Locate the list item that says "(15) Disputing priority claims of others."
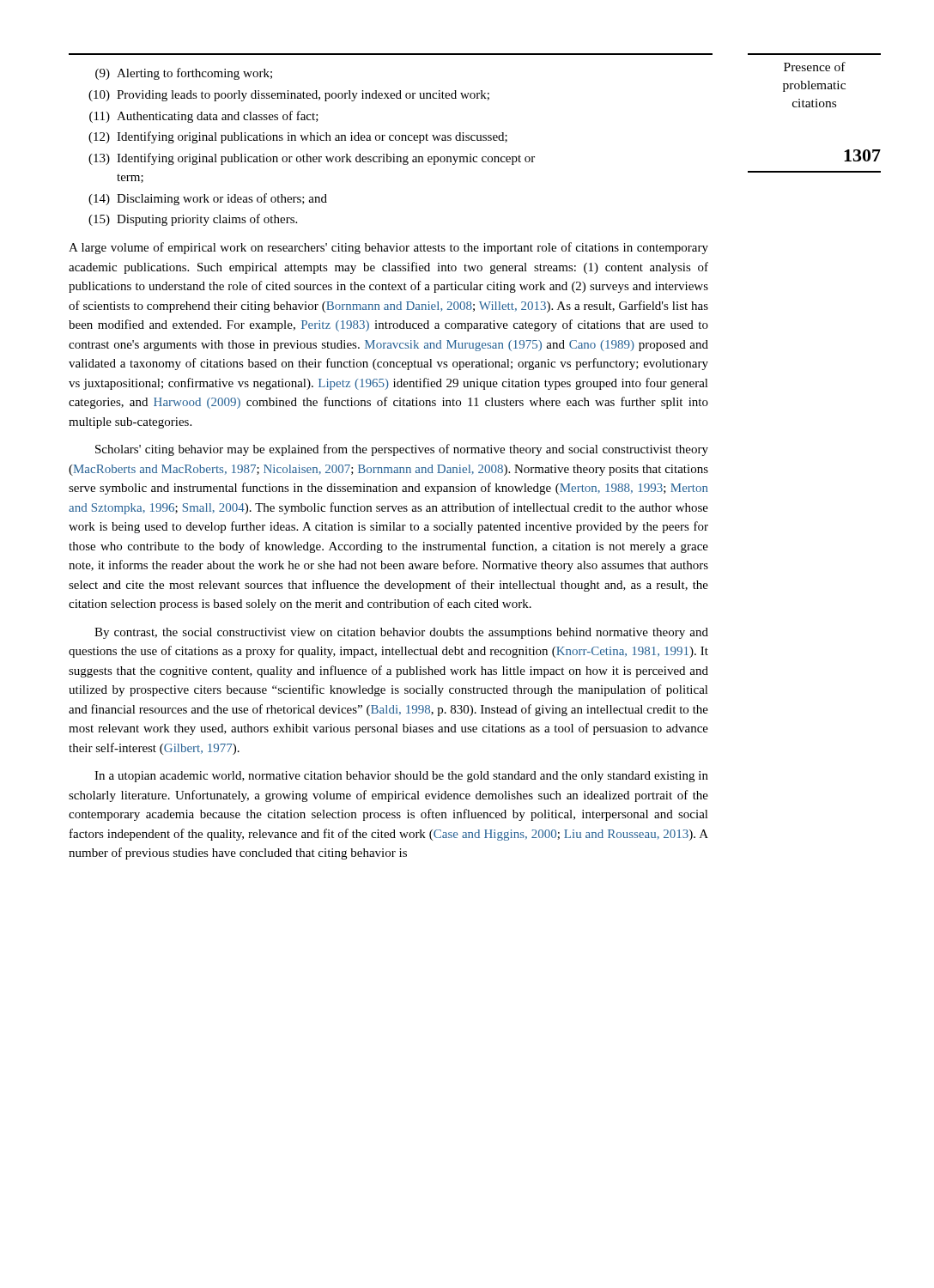Viewport: 934px width, 1288px height. click(x=193, y=220)
